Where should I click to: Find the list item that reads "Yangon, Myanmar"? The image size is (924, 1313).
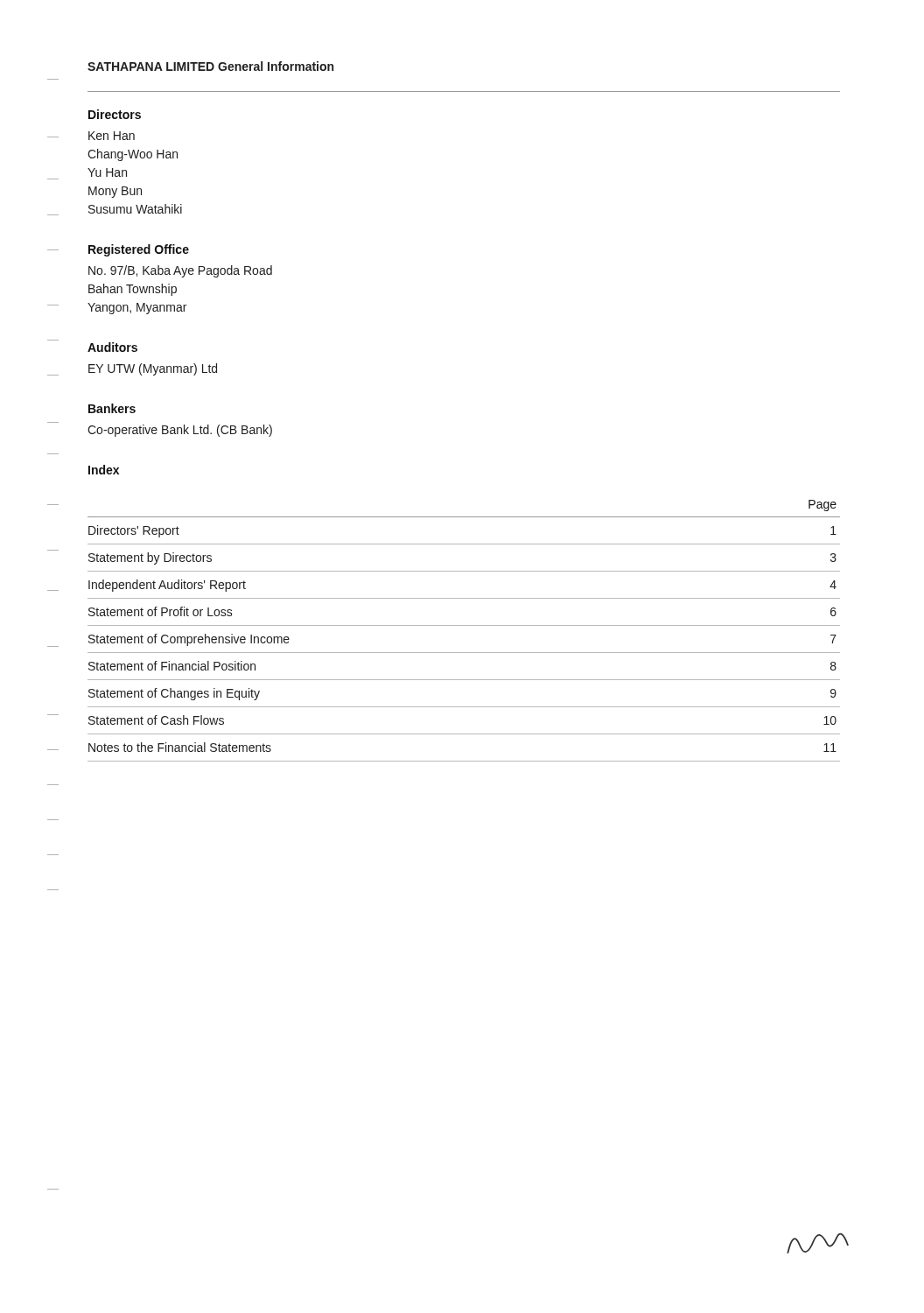tap(137, 307)
